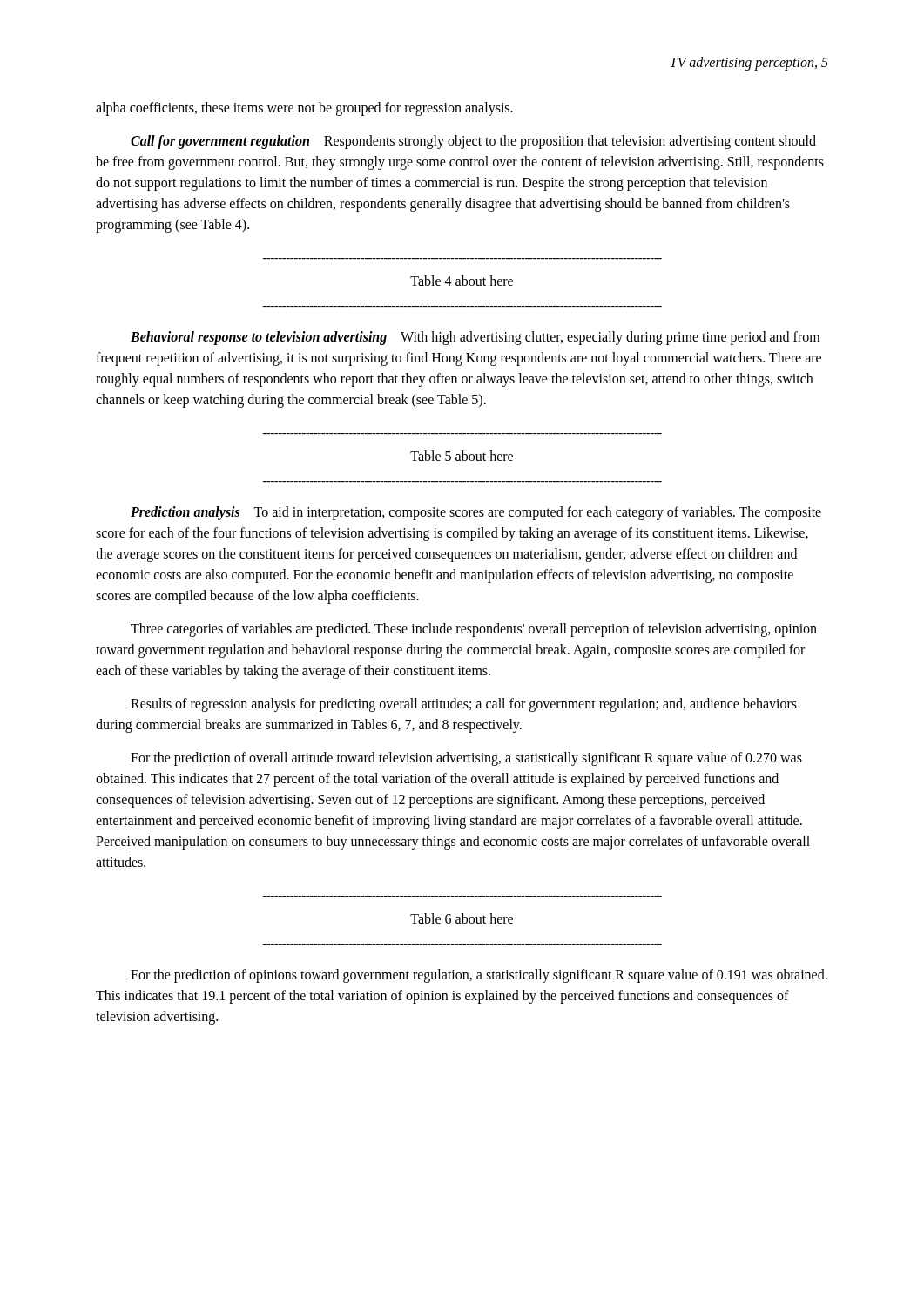Find the caption that says "Table 6 about here ------------------------------------------------------------------------------------------------------"
This screenshot has width=924, height=1307.
(462, 919)
